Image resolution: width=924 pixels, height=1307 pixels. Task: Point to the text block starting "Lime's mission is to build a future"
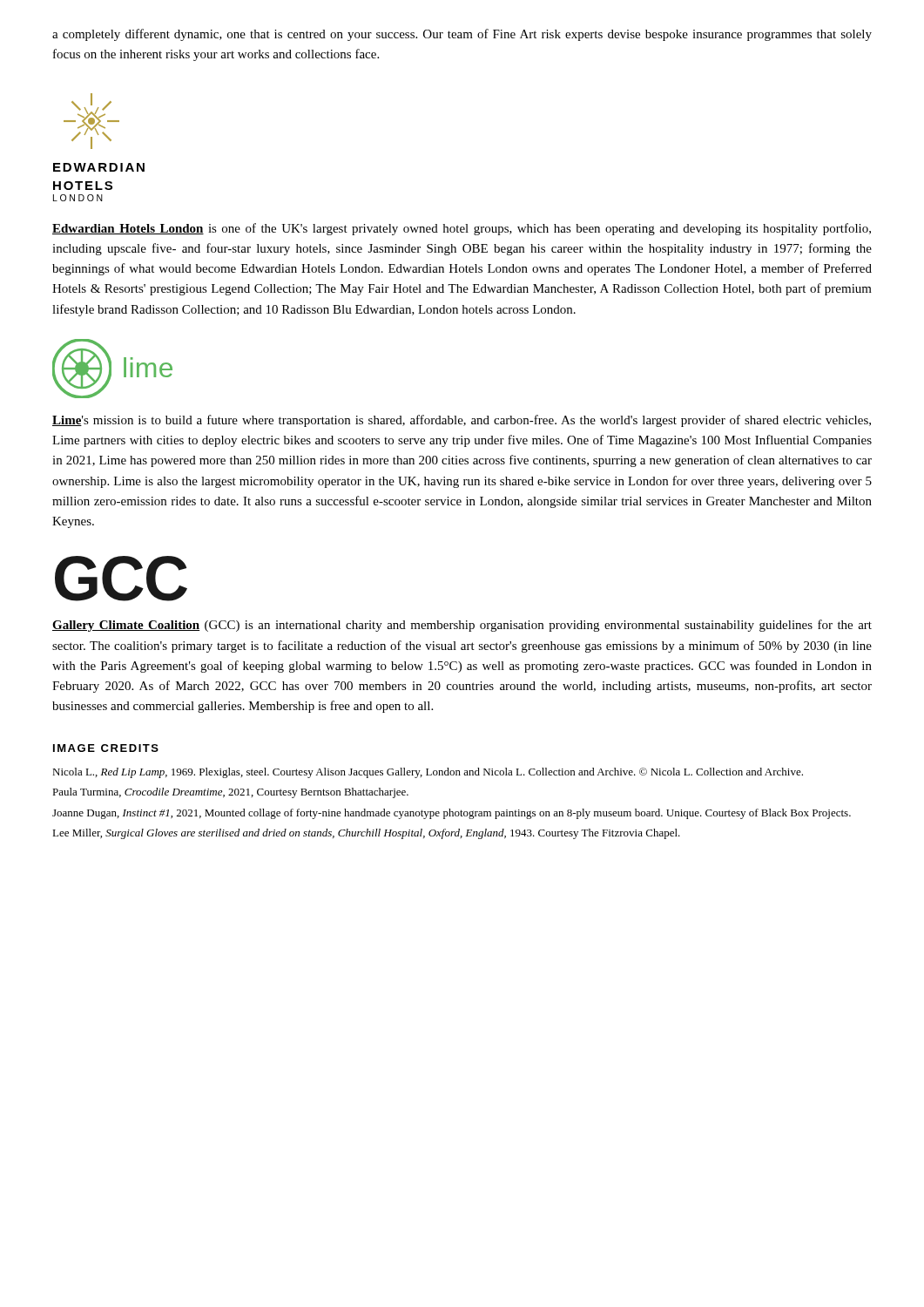[x=462, y=470]
